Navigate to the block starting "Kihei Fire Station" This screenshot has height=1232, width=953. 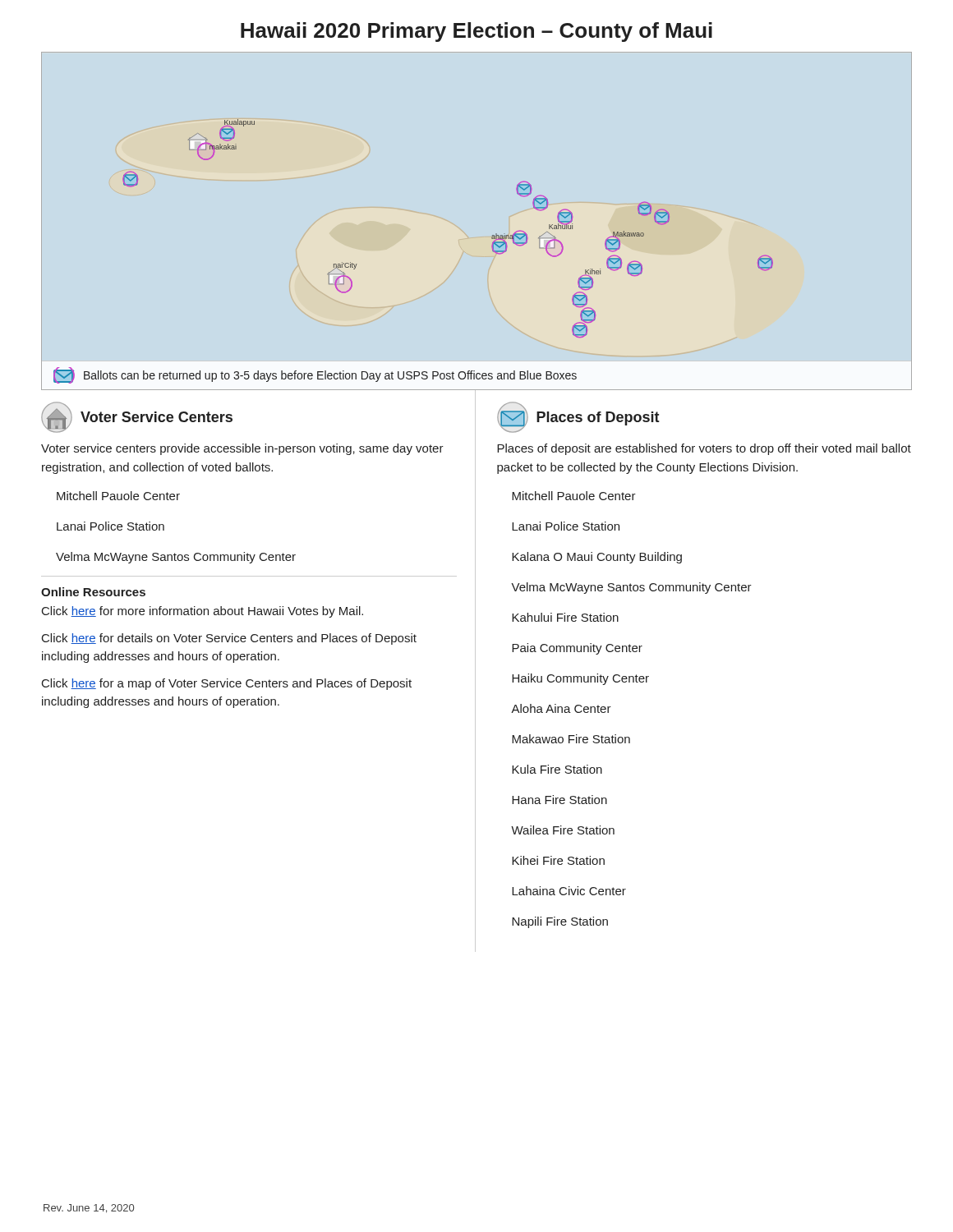pyautogui.click(x=558, y=860)
